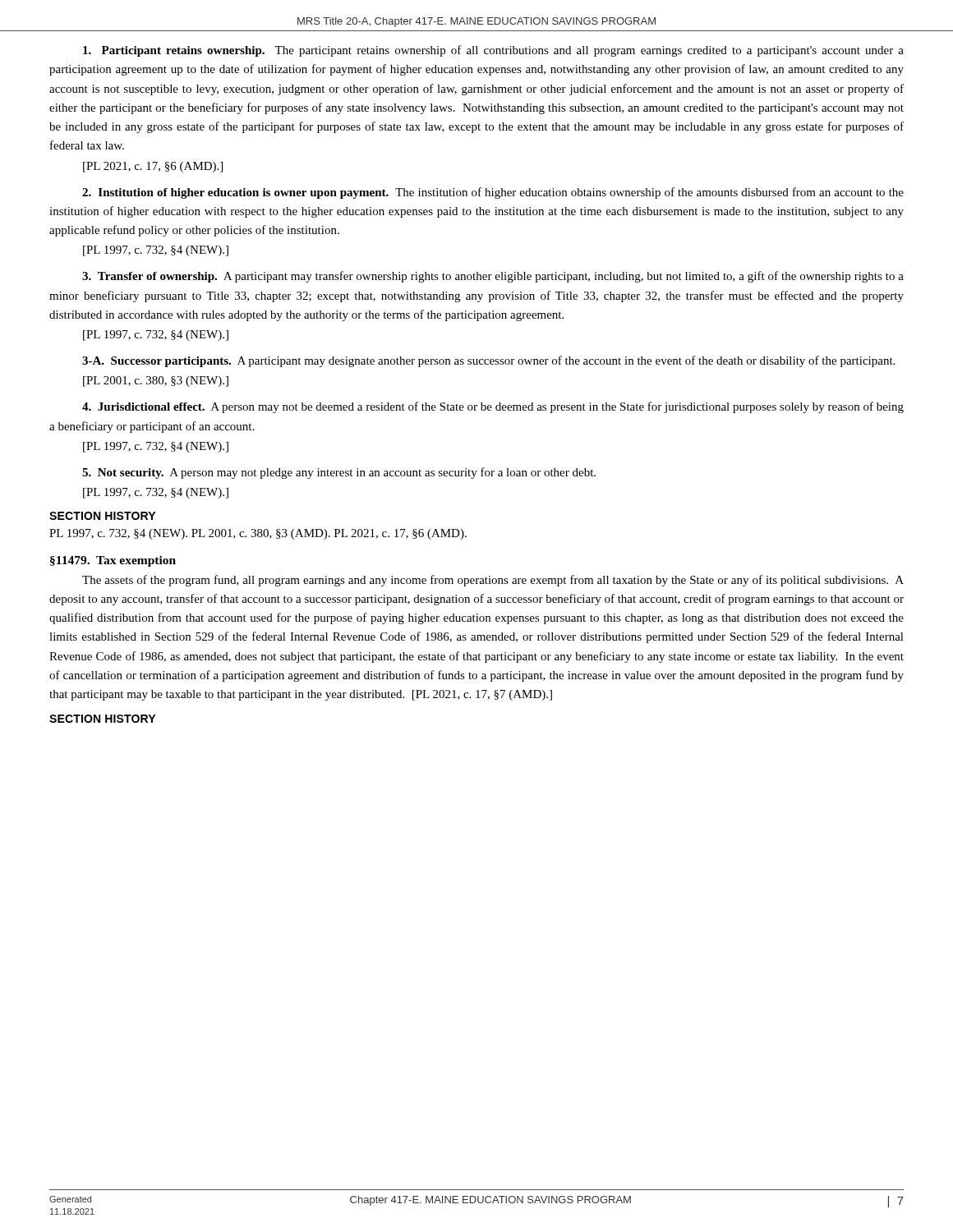Viewport: 953px width, 1232px height.
Task: Click on the text block starting "PL 1997, c."
Action: point(258,533)
